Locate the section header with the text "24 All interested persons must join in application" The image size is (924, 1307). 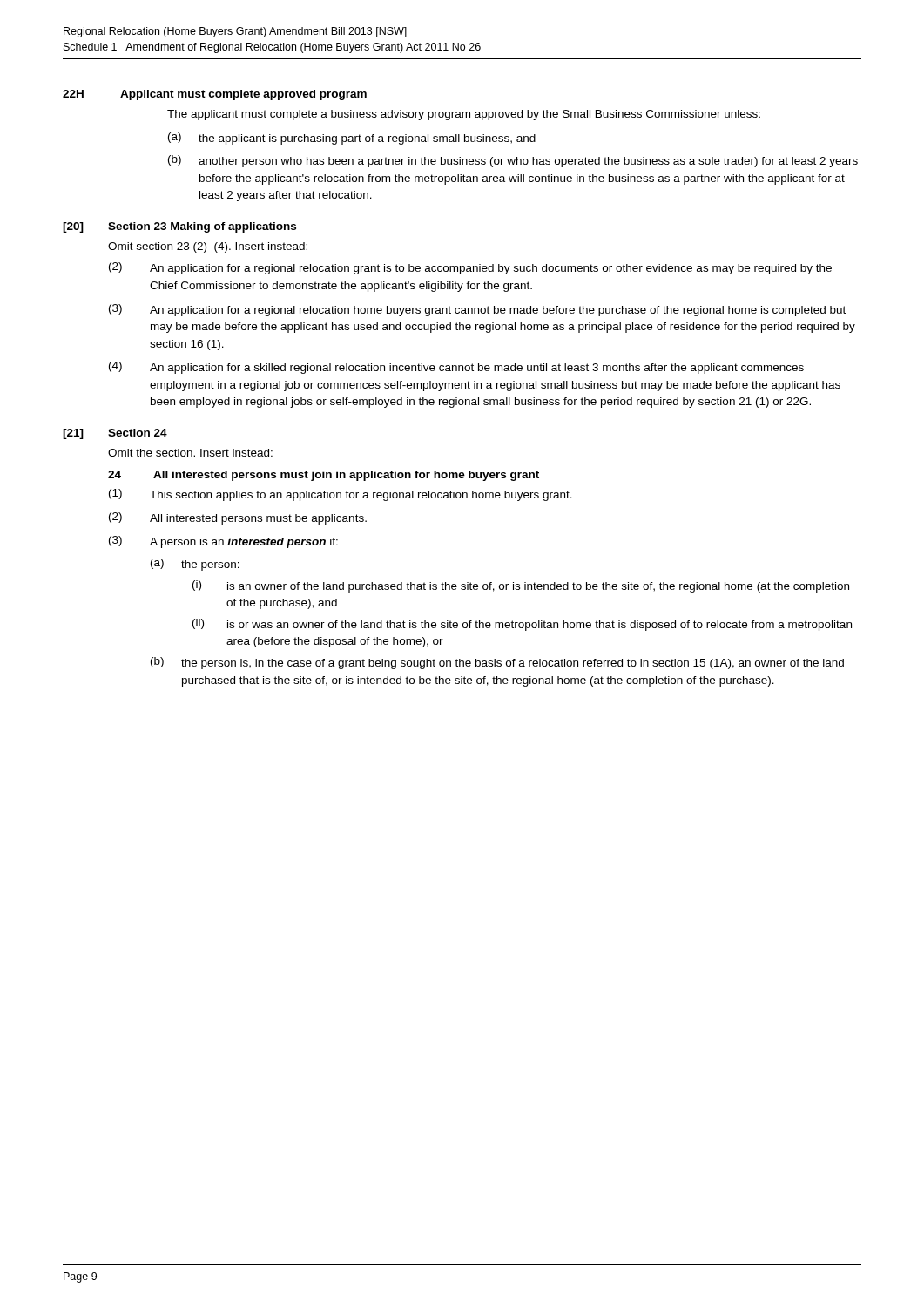pyautogui.click(x=324, y=475)
